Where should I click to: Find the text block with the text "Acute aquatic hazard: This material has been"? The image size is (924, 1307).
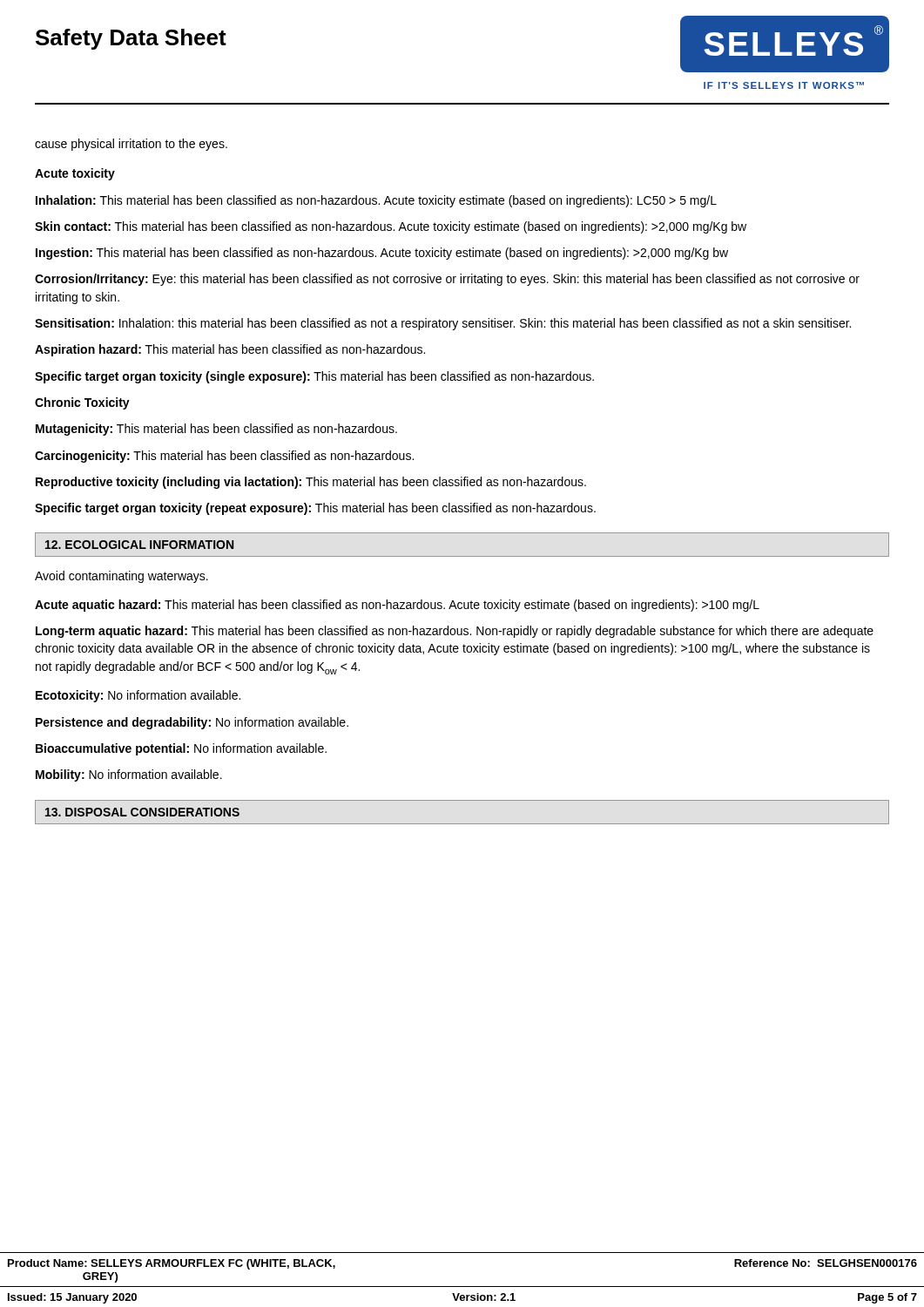(x=462, y=605)
